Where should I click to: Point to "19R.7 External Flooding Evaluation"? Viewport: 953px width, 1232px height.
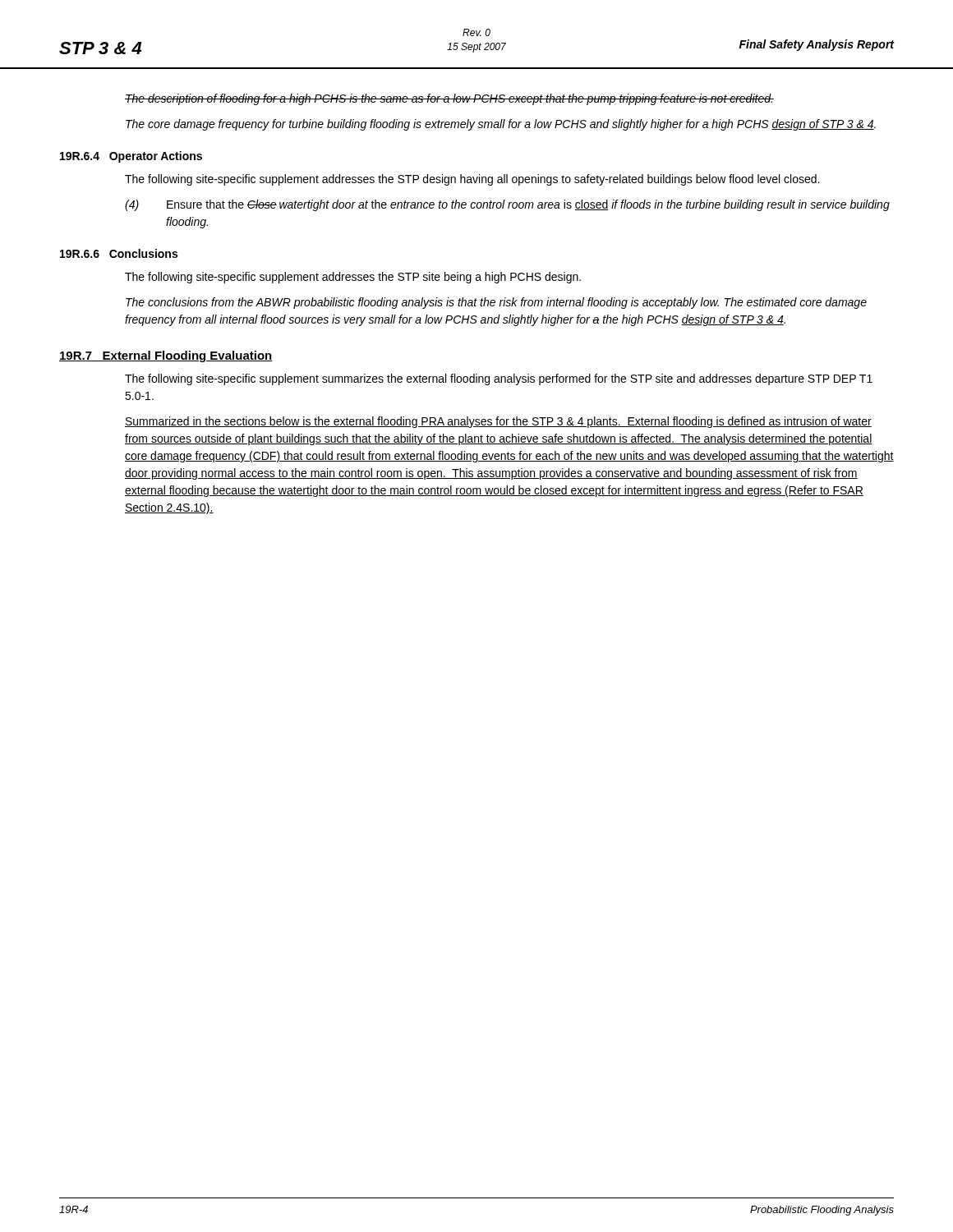pyautogui.click(x=166, y=355)
